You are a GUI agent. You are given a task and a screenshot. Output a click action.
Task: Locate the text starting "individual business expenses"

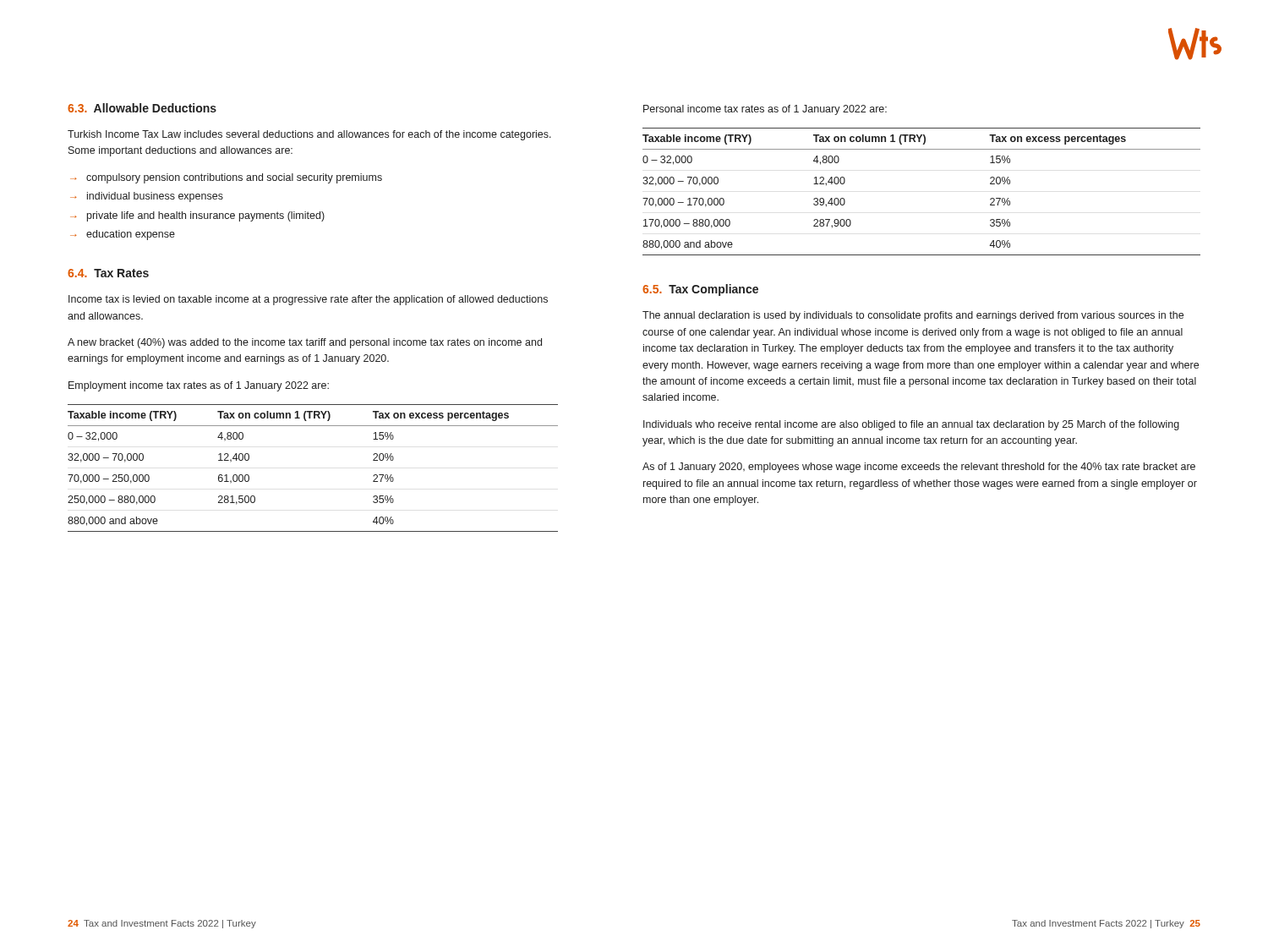pos(155,196)
